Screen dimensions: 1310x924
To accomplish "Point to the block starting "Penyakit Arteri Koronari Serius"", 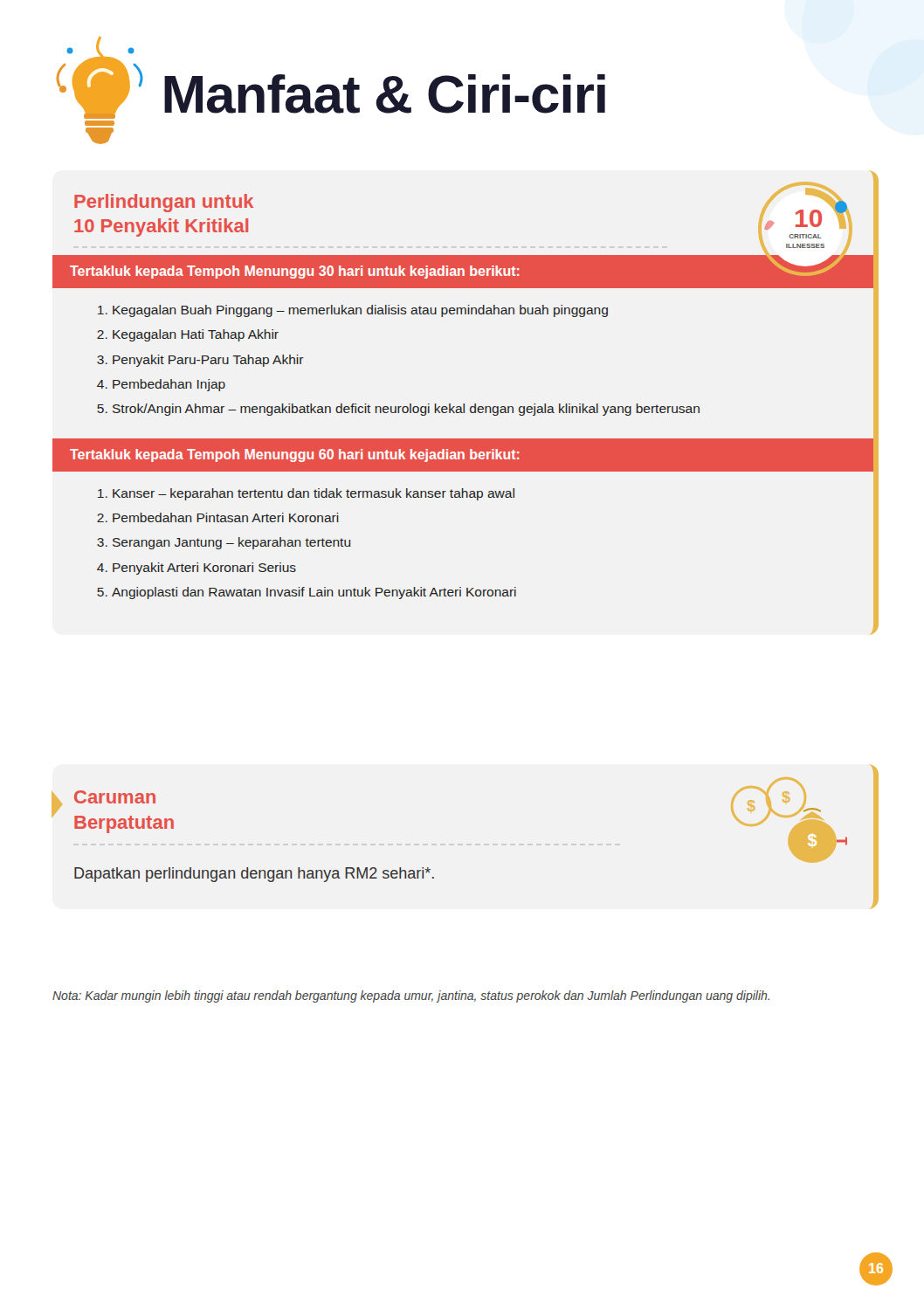I will click(204, 567).
